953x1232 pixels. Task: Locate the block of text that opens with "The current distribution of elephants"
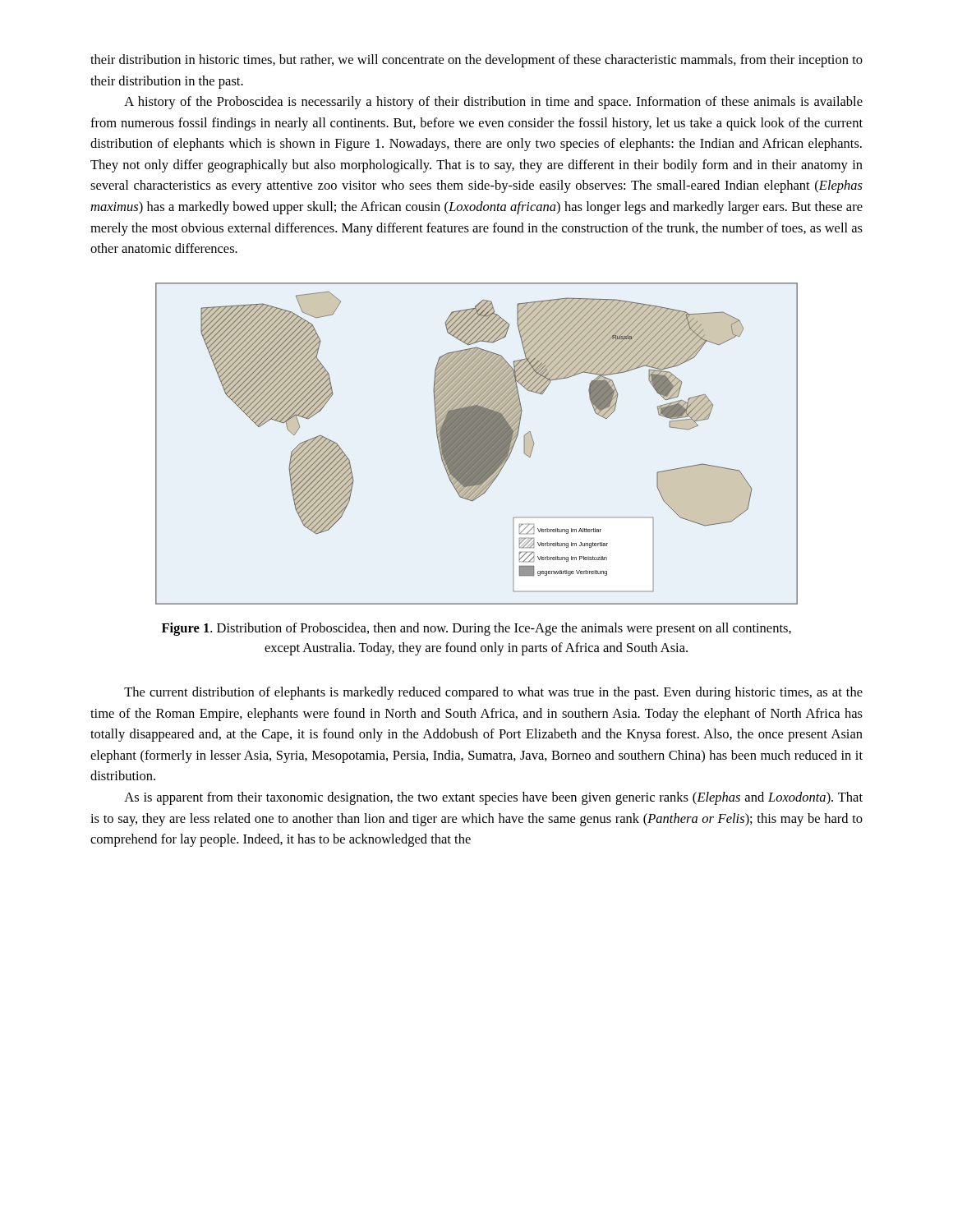[476, 766]
